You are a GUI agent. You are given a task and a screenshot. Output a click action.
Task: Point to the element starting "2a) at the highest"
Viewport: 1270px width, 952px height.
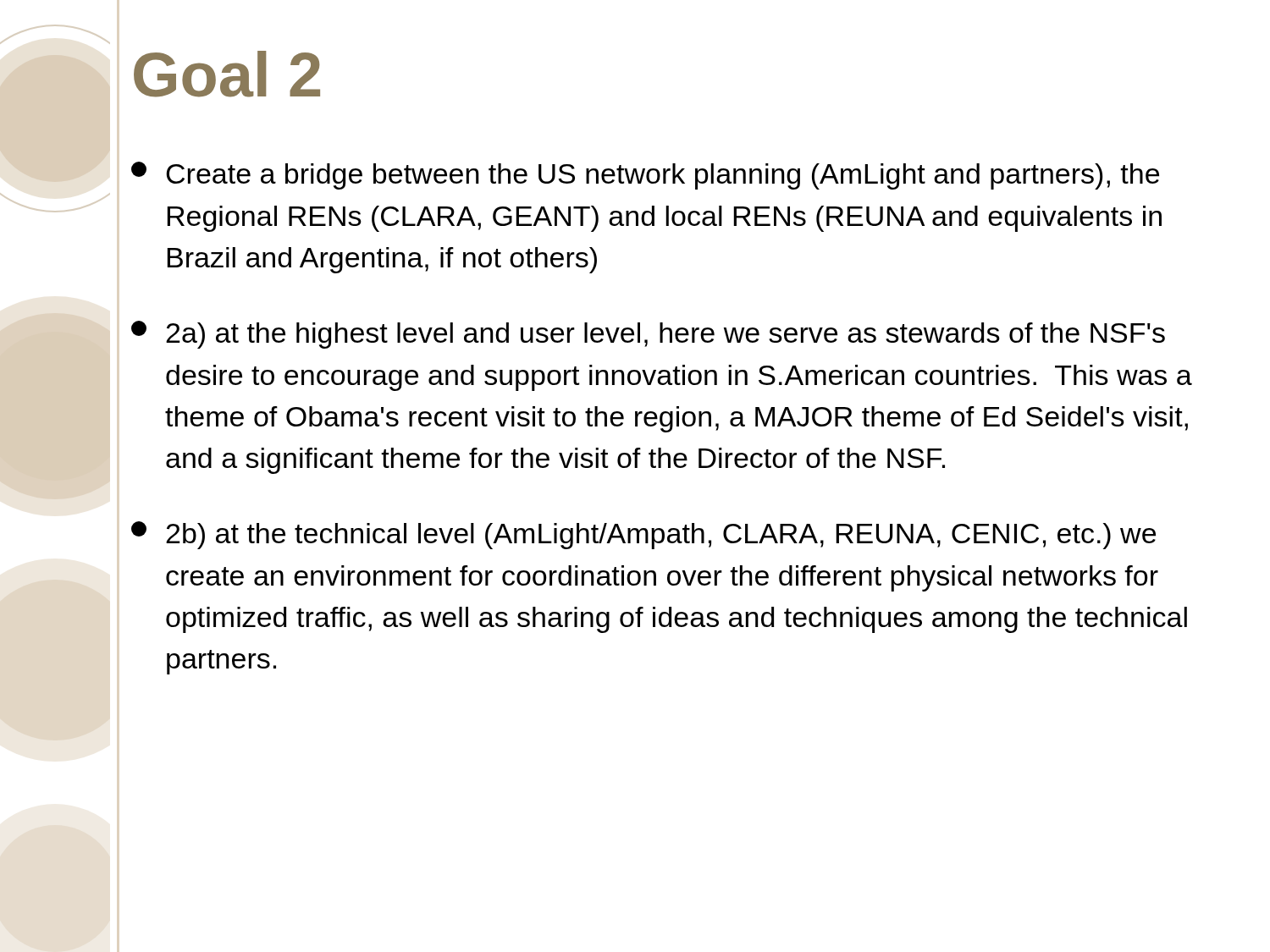[x=682, y=396]
